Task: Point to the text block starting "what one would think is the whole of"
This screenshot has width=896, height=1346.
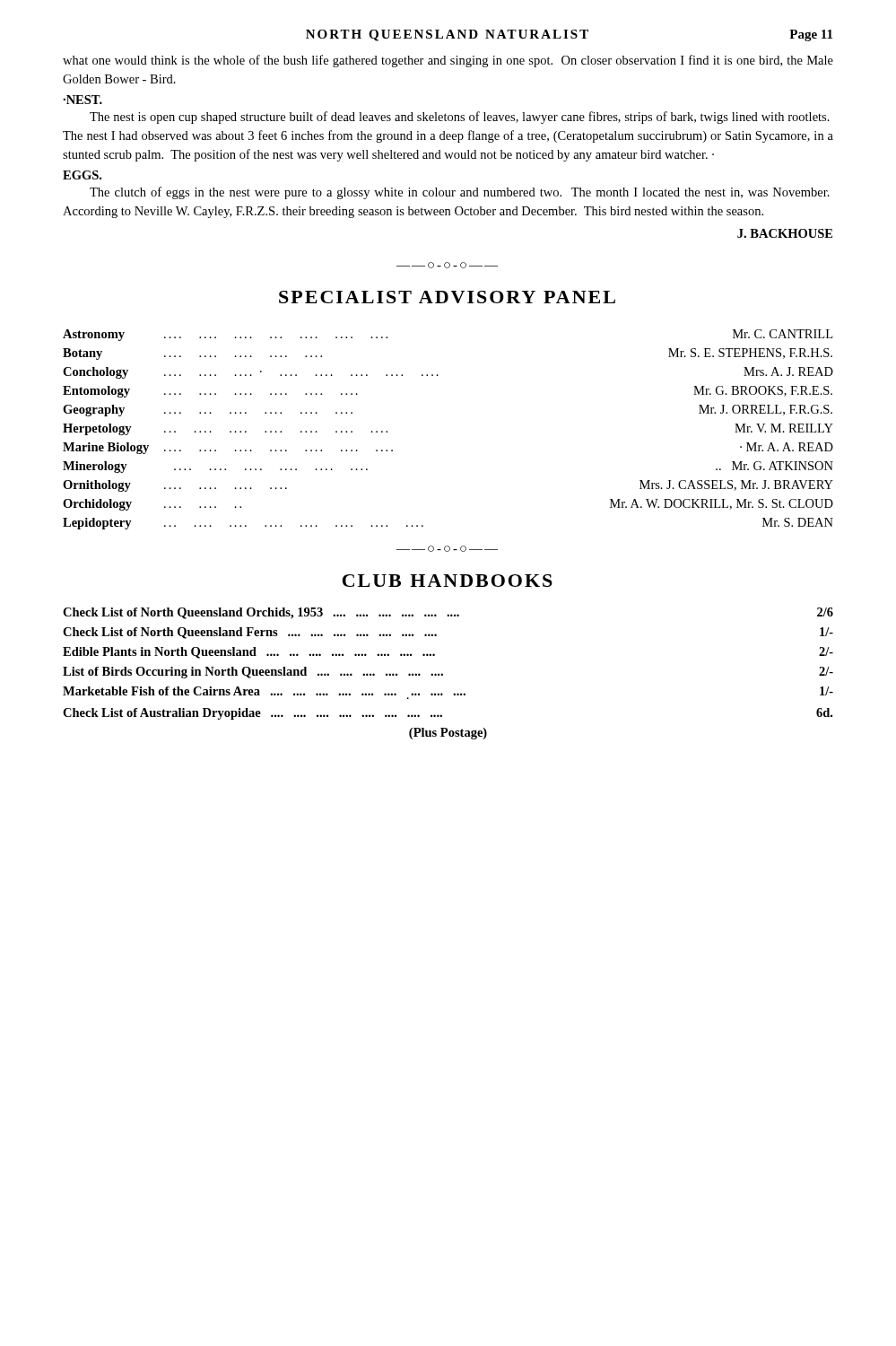Action: pyautogui.click(x=448, y=70)
